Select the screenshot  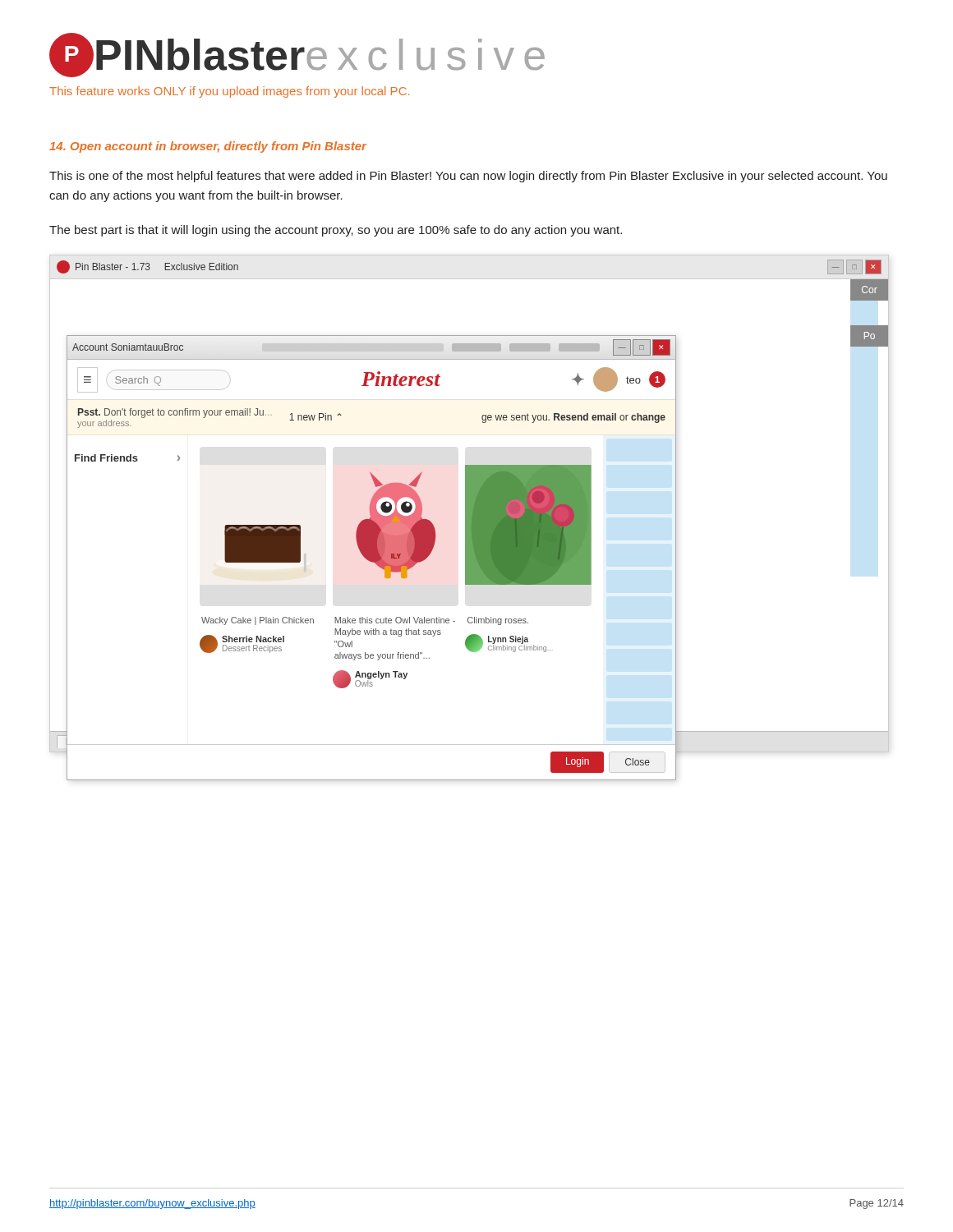click(x=474, y=504)
